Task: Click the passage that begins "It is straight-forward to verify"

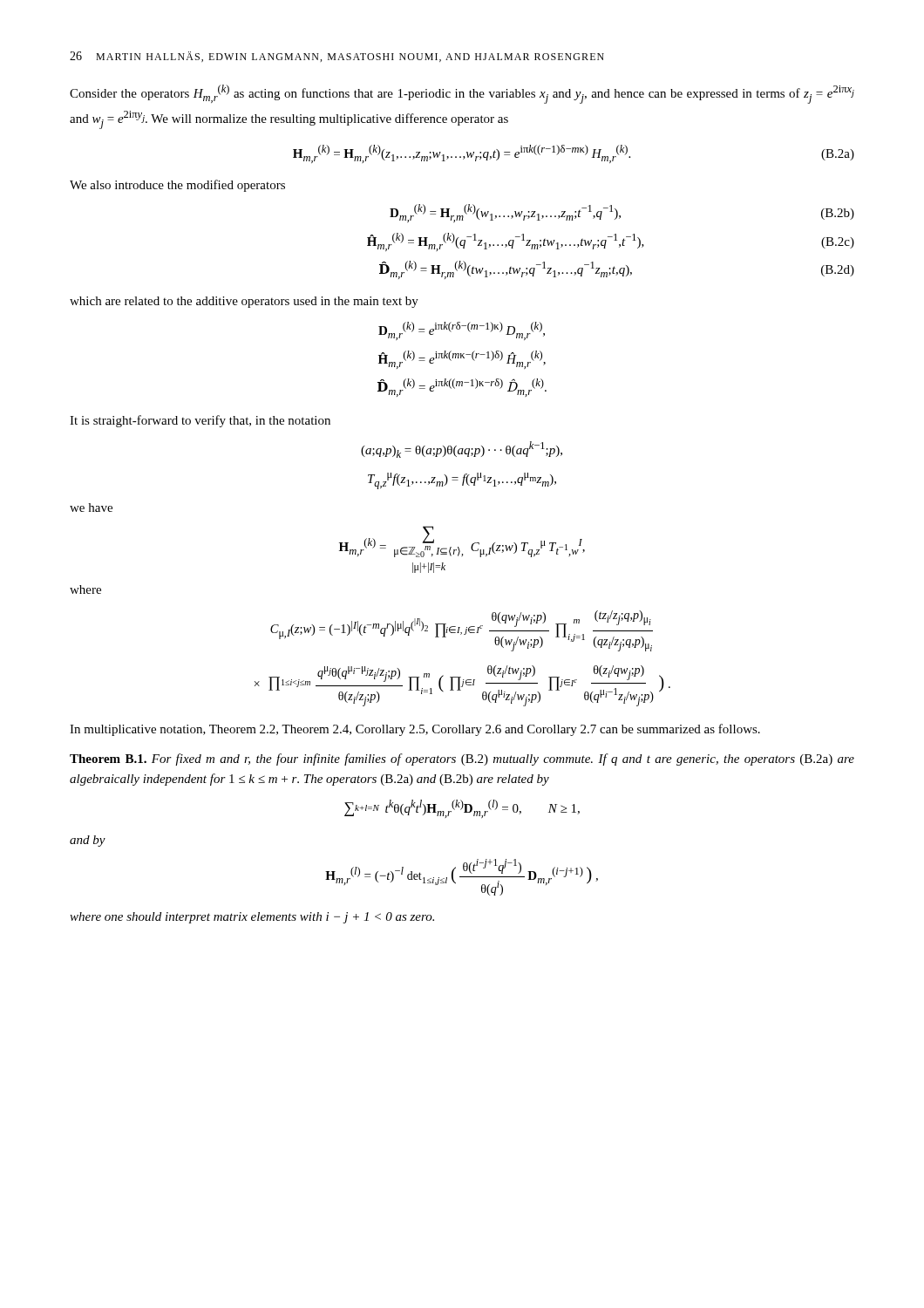Action: tap(200, 420)
